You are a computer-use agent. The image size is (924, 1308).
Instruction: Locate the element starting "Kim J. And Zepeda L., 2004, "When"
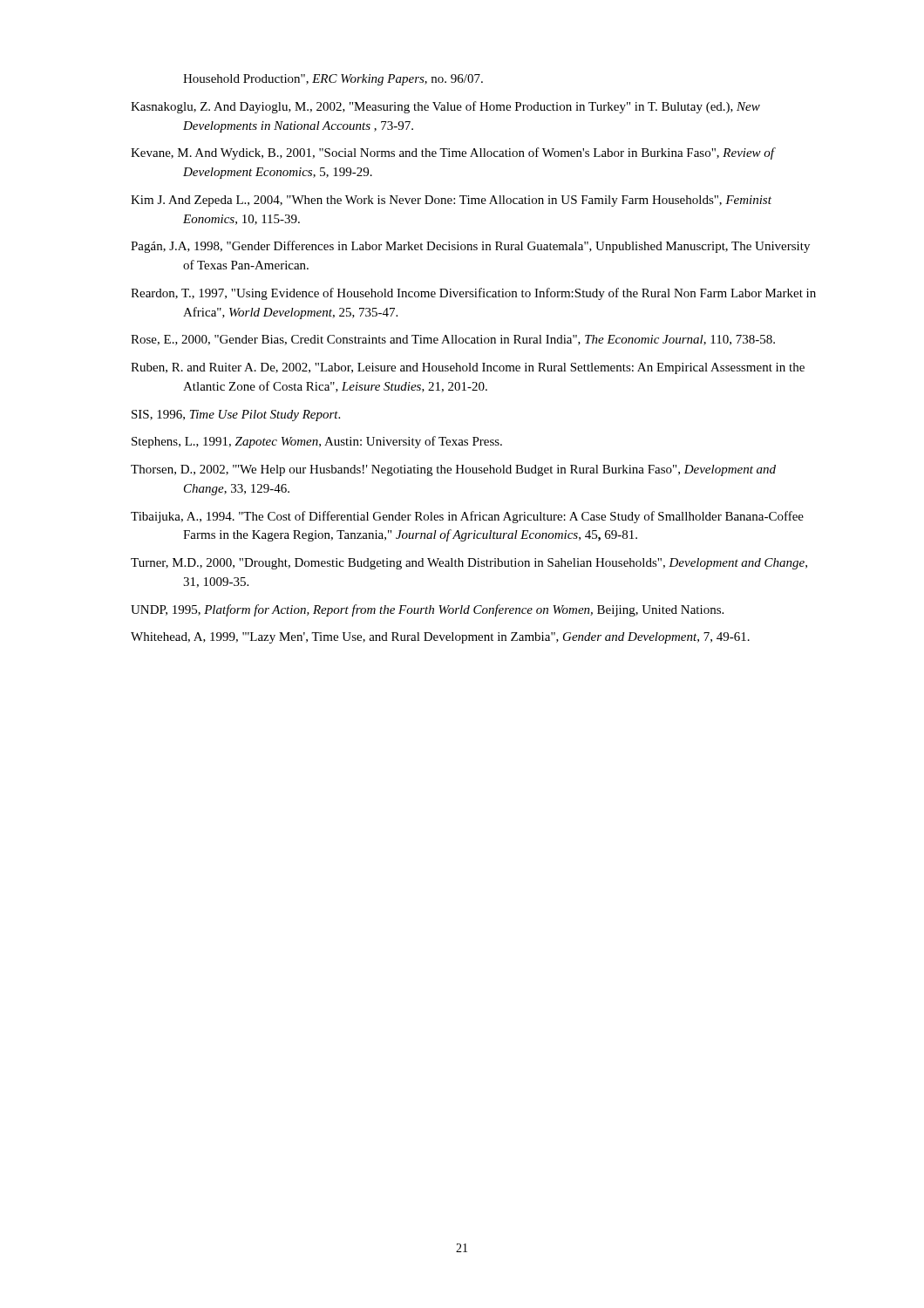coord(451,209)
